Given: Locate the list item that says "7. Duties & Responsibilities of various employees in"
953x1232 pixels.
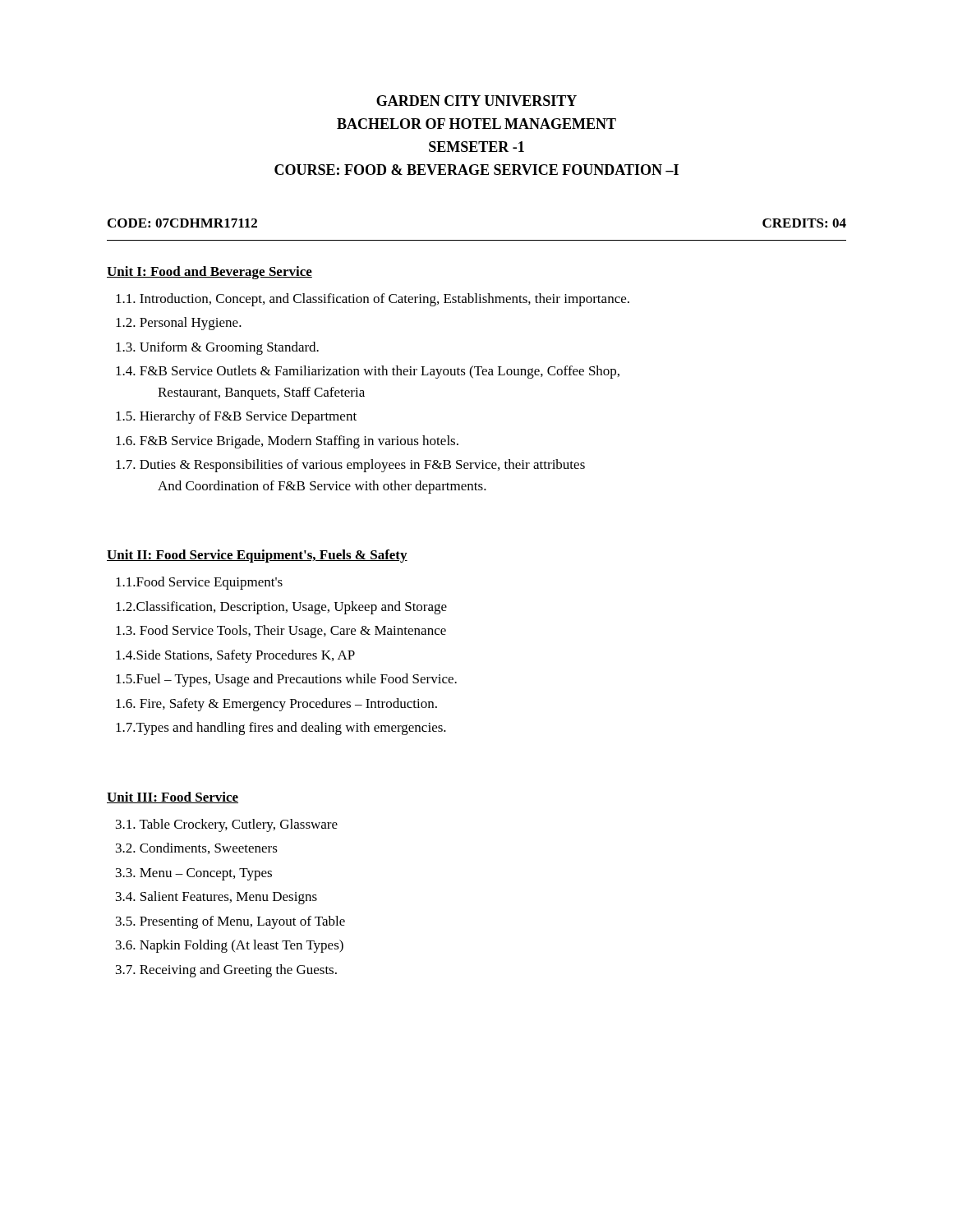Looking at the screenshot, I should 350,476.
